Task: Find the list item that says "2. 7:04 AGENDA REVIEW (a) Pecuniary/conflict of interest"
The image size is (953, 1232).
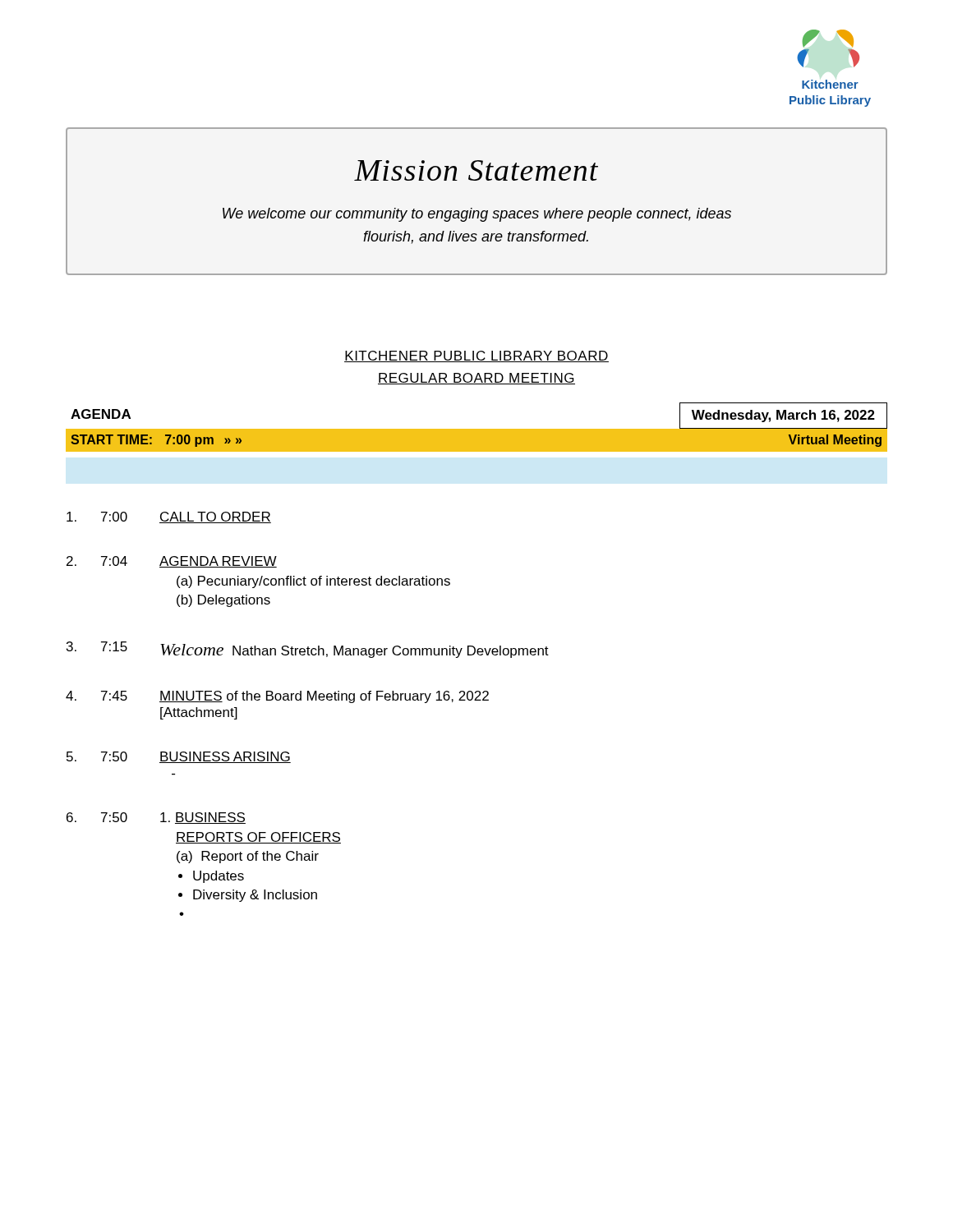Action: [172, 562]
